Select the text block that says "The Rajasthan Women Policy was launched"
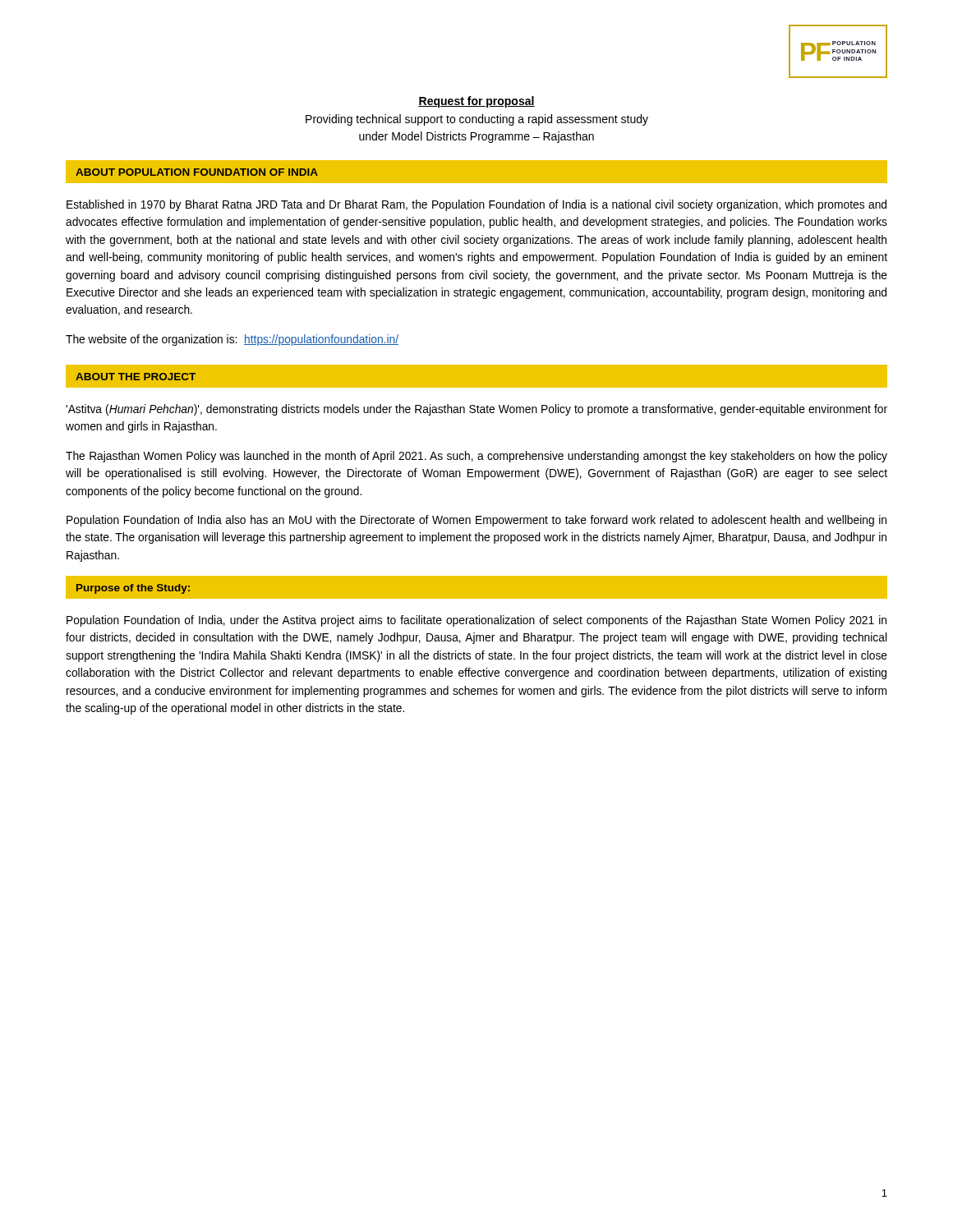 (x=476, y=474)
